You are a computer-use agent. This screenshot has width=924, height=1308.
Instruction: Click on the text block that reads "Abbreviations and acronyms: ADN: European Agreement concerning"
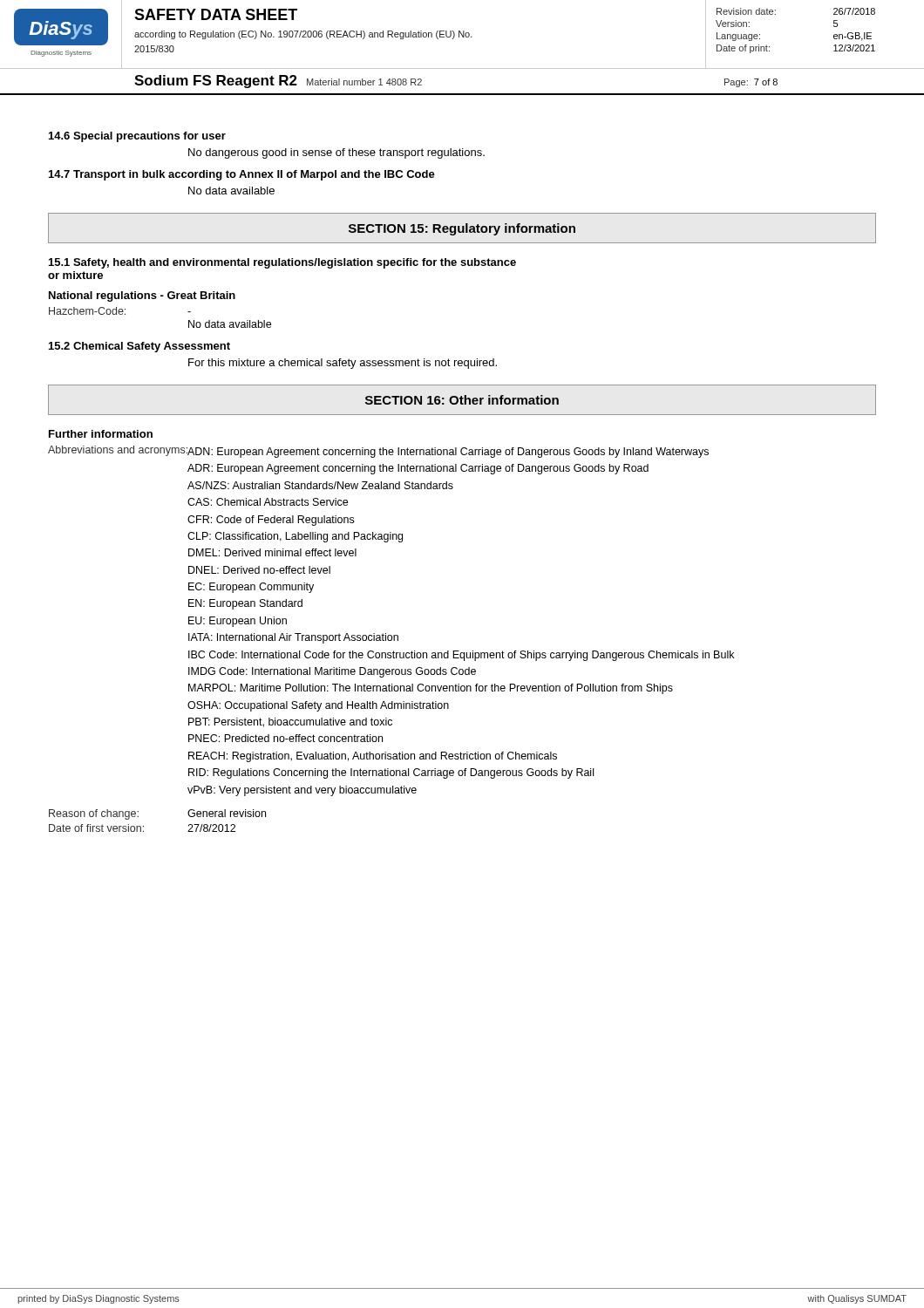click(378, 452)
